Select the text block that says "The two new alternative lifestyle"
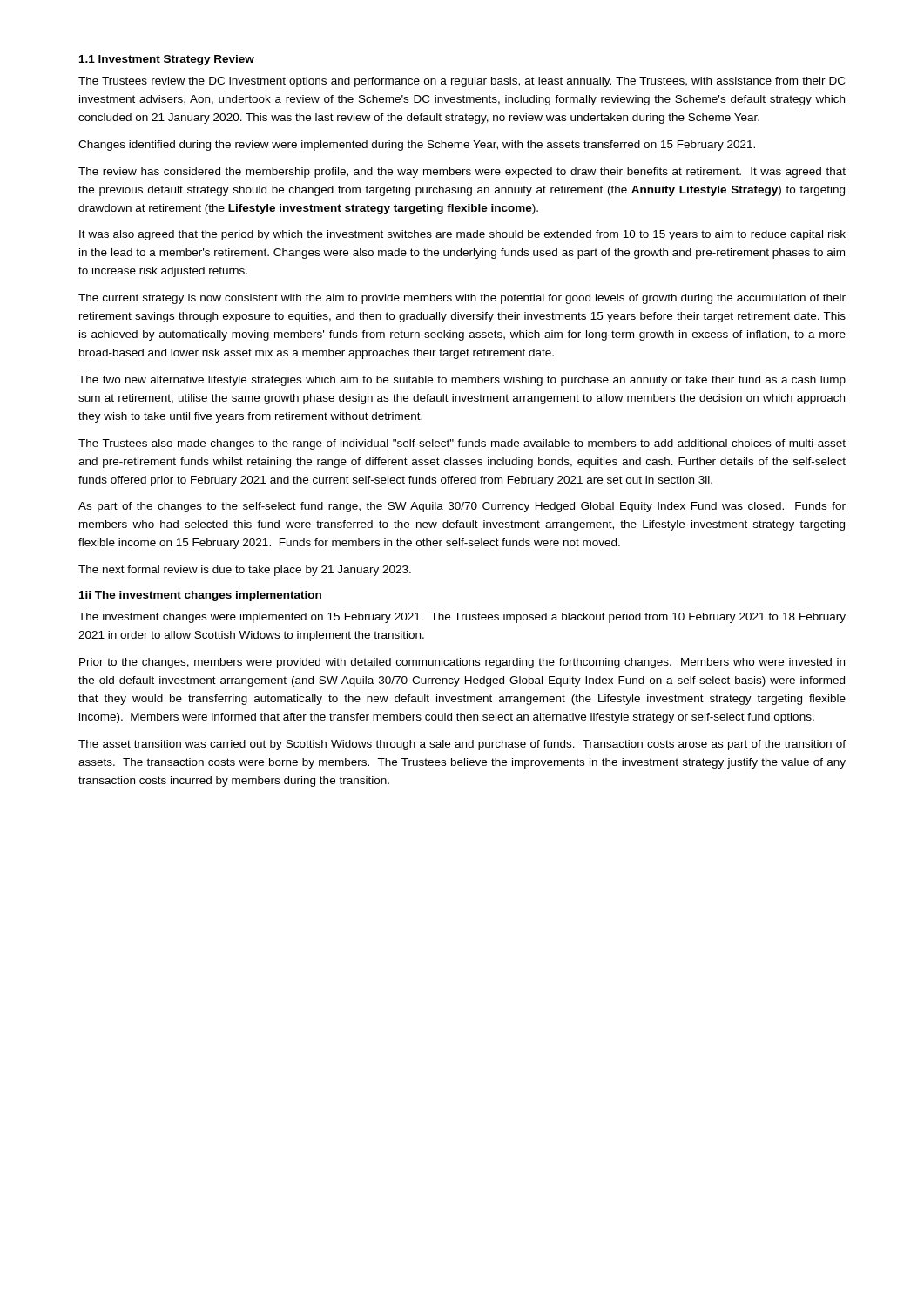Screen dimensions: 1307x924 coord(462,398)
